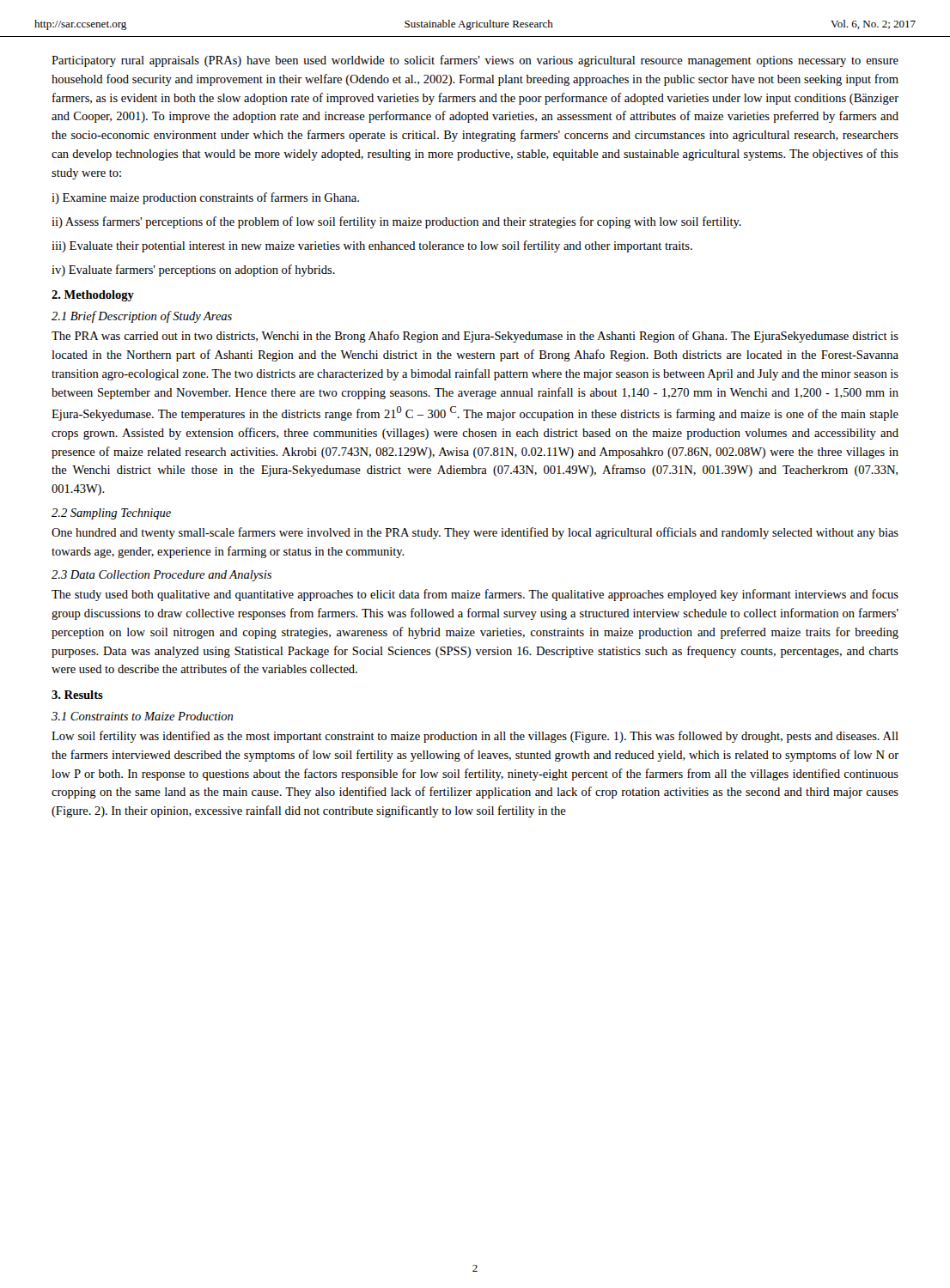The height and width of the screenshot is (1288, 950).
Task: Locate the list item containing "iii) Evaluate their potential"
Action: [372, 245]
